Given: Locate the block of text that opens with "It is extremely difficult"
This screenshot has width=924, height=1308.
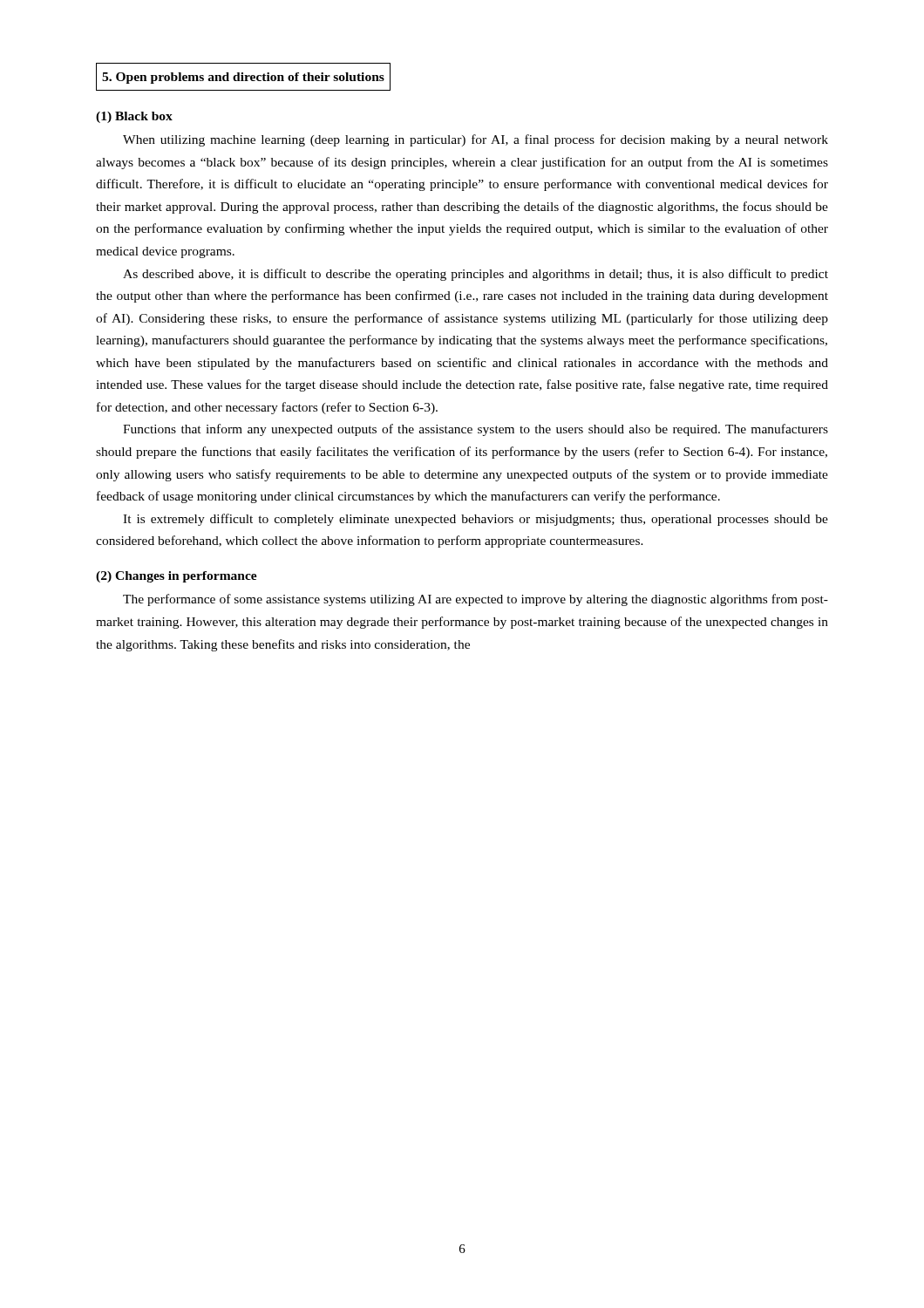Looking at the screenshot, I should click(462, 529).
